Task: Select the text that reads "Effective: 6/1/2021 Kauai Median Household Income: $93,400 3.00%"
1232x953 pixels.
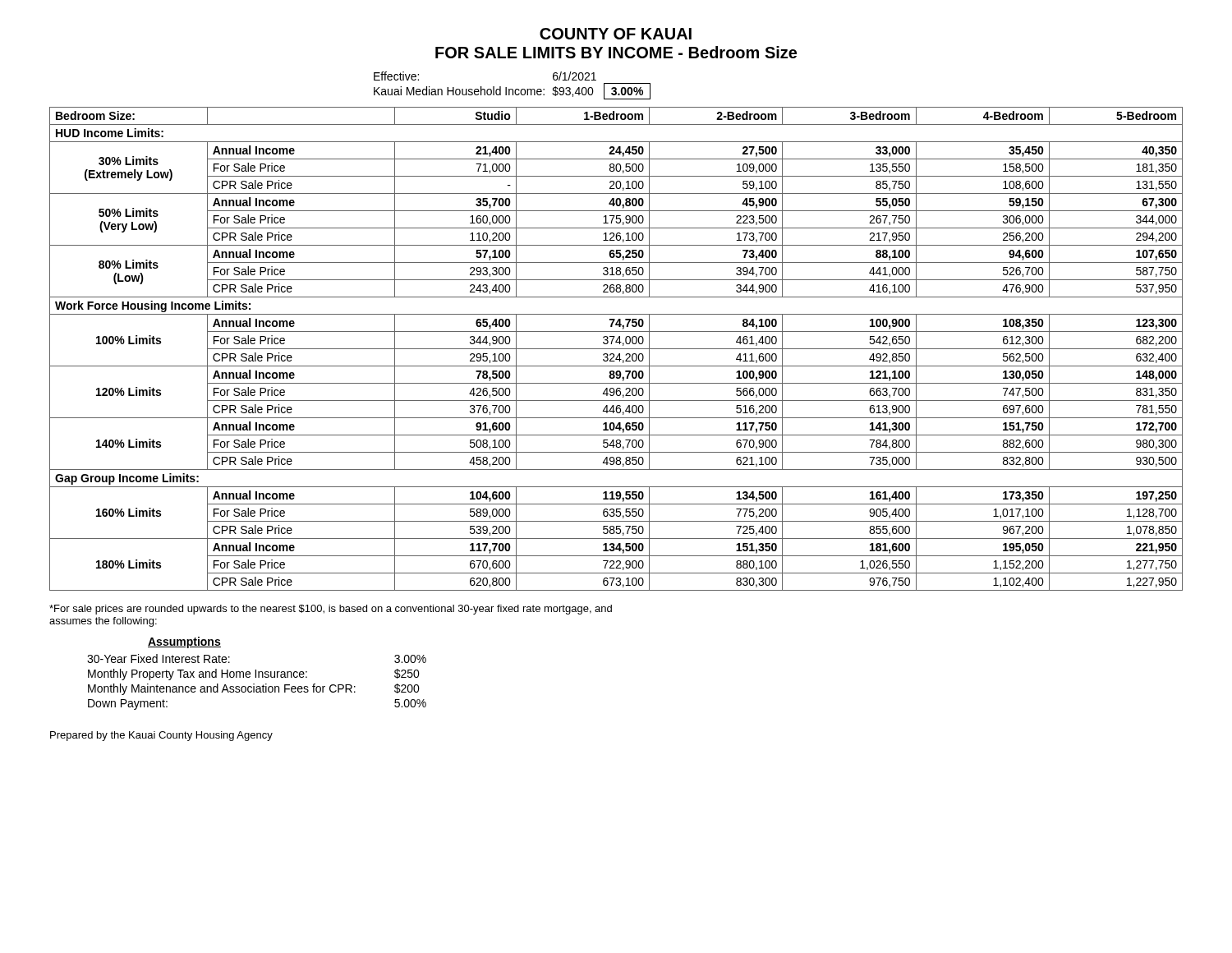Action: coord(512,84)
